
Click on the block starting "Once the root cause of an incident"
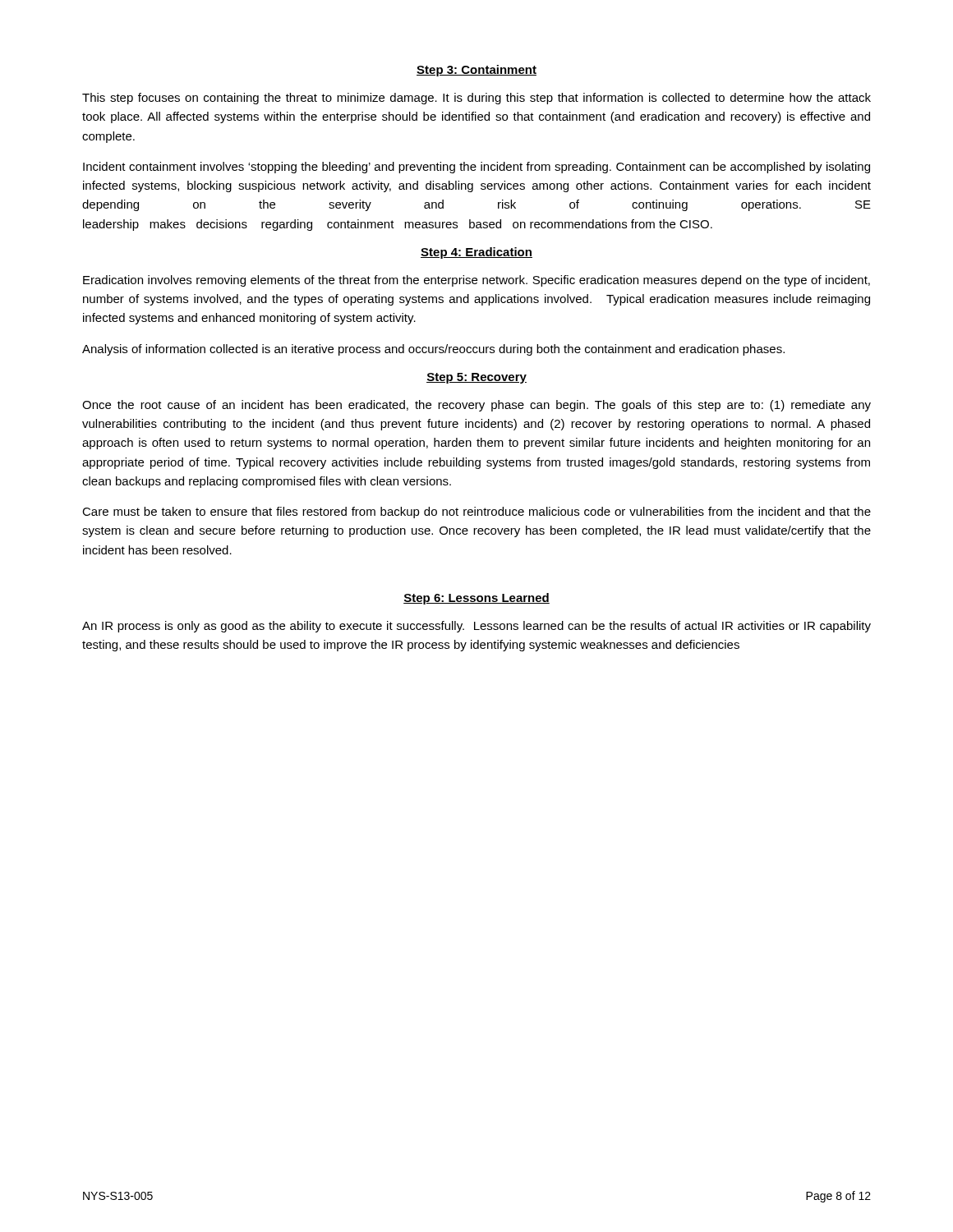pyautogui.click(x=476, y=442)
